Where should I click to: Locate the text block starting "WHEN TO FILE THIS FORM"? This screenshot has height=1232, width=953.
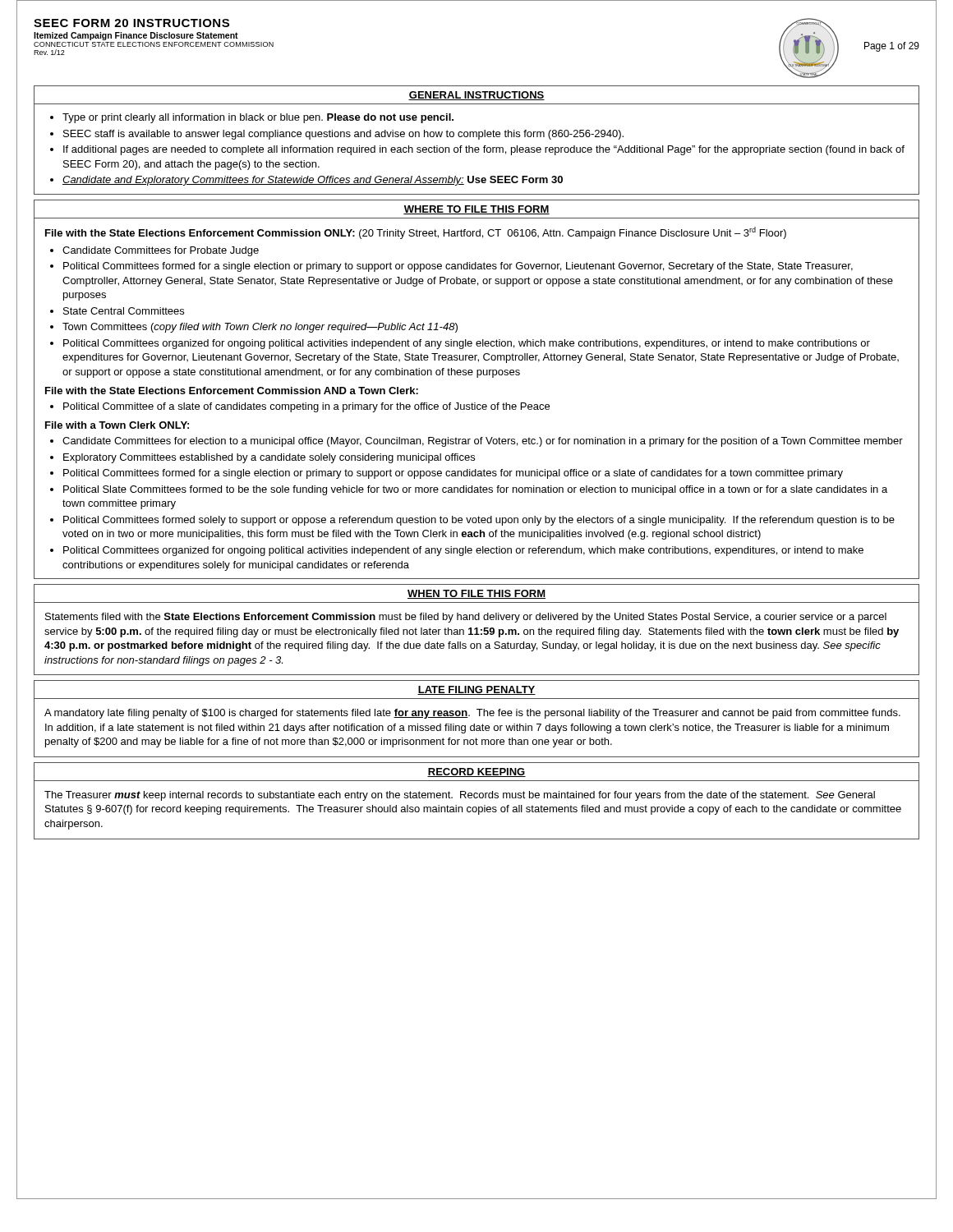pyautogui.click(x=476, y=593)
